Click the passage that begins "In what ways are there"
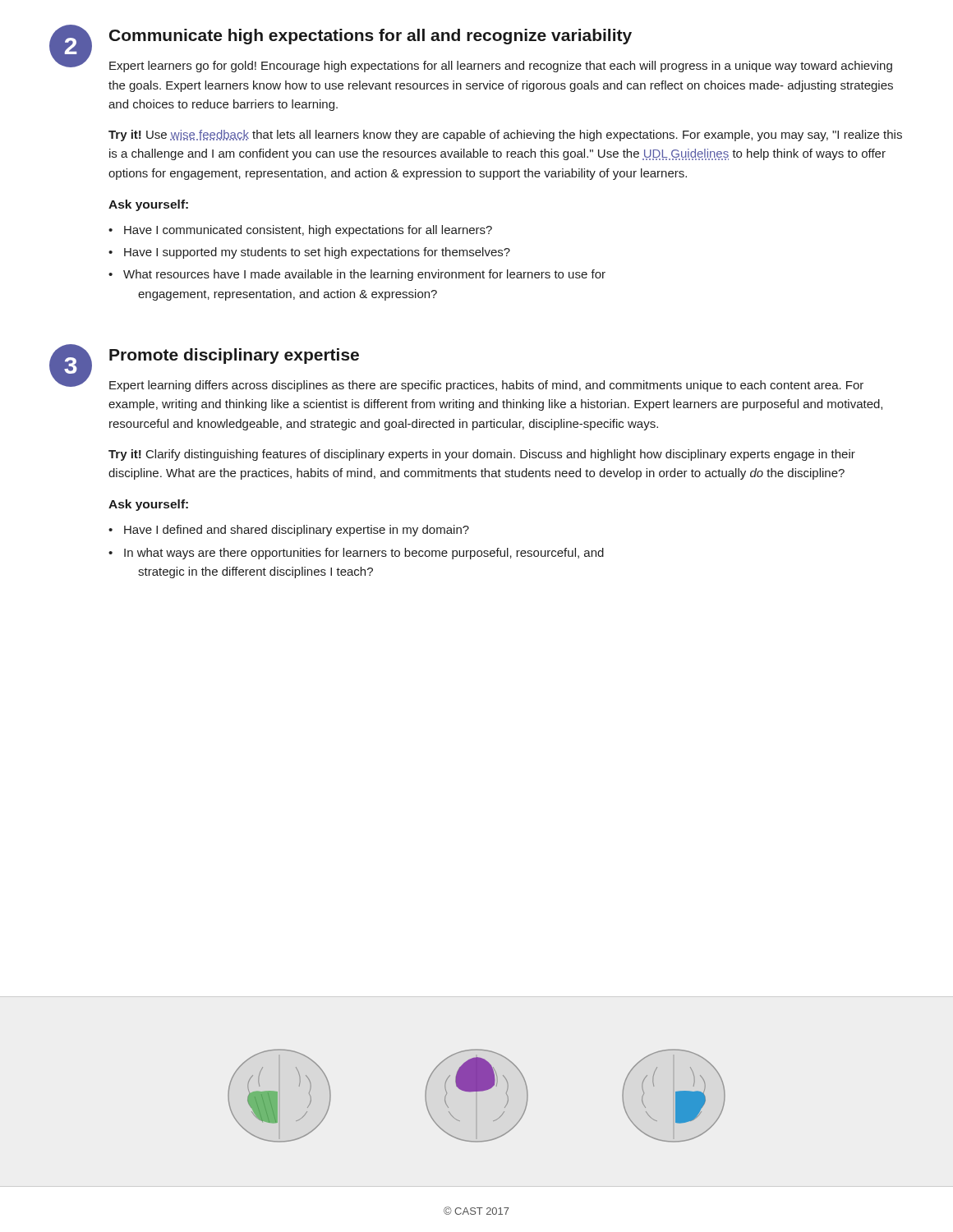The height and width of the screenshot is (1232, 953). coord(364,561)
